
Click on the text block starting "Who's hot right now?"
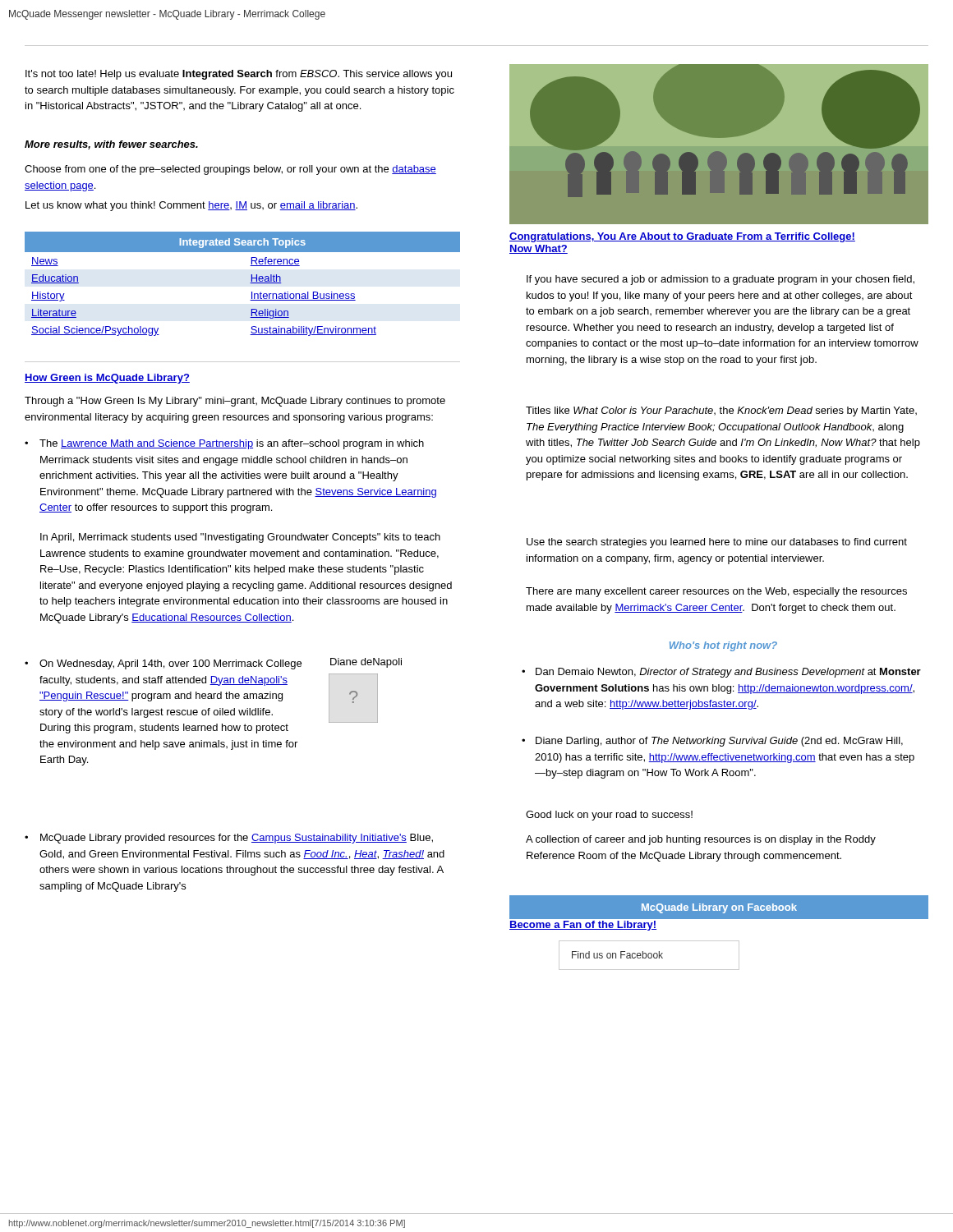click(723, 645)
